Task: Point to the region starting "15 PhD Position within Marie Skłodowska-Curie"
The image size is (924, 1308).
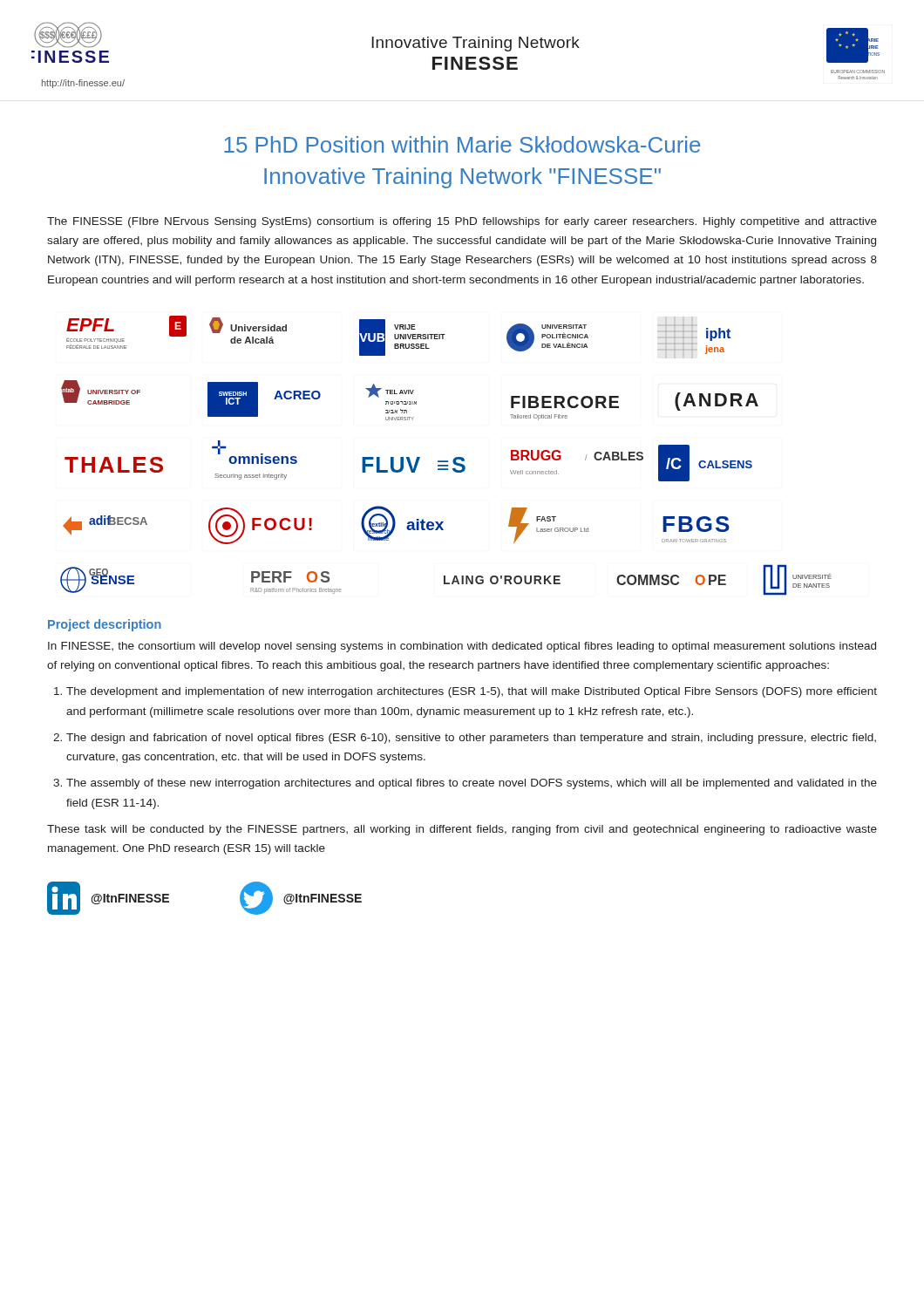Action: [x=462, y=161]
